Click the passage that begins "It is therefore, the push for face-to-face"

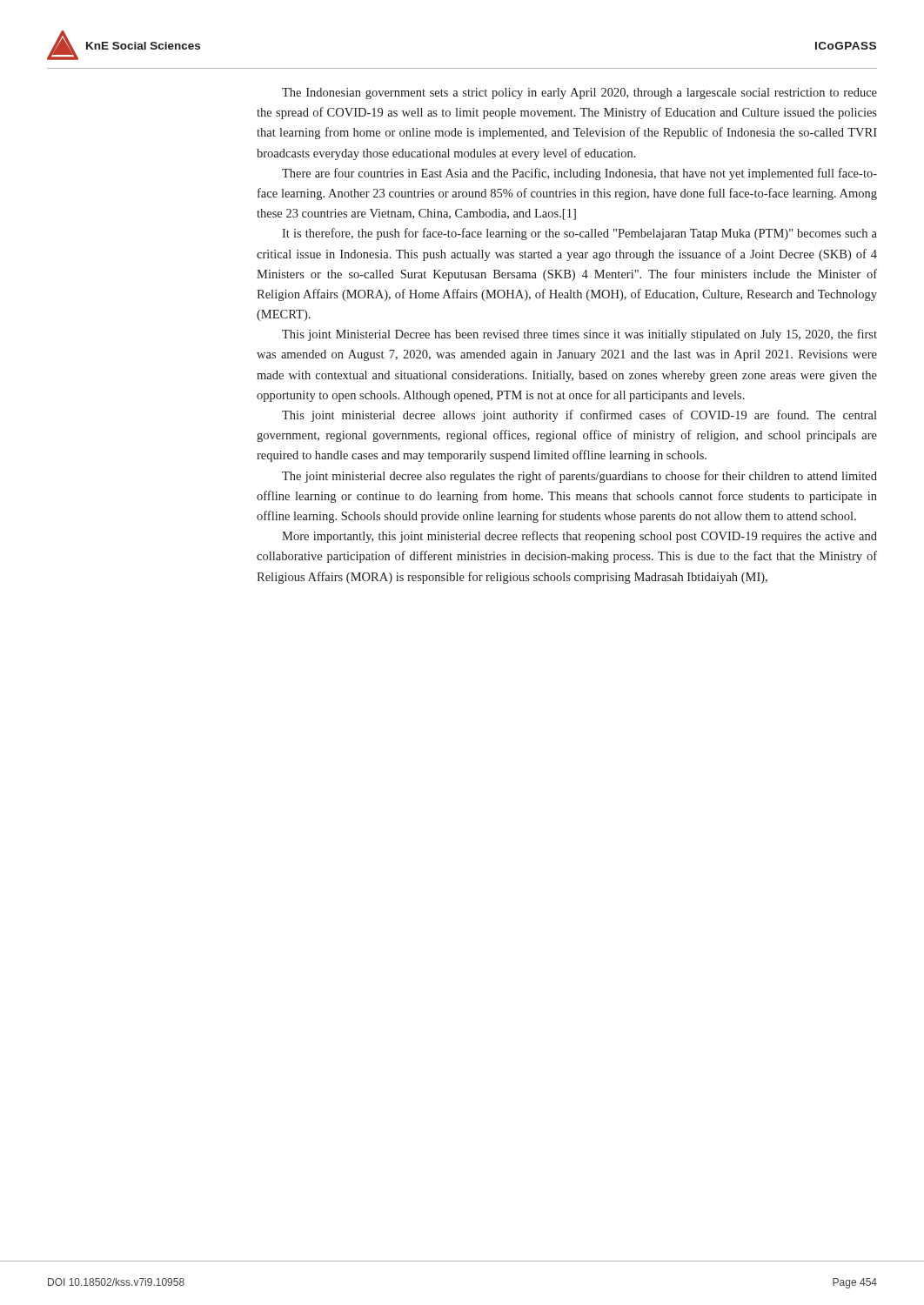(x=567, y=274)
